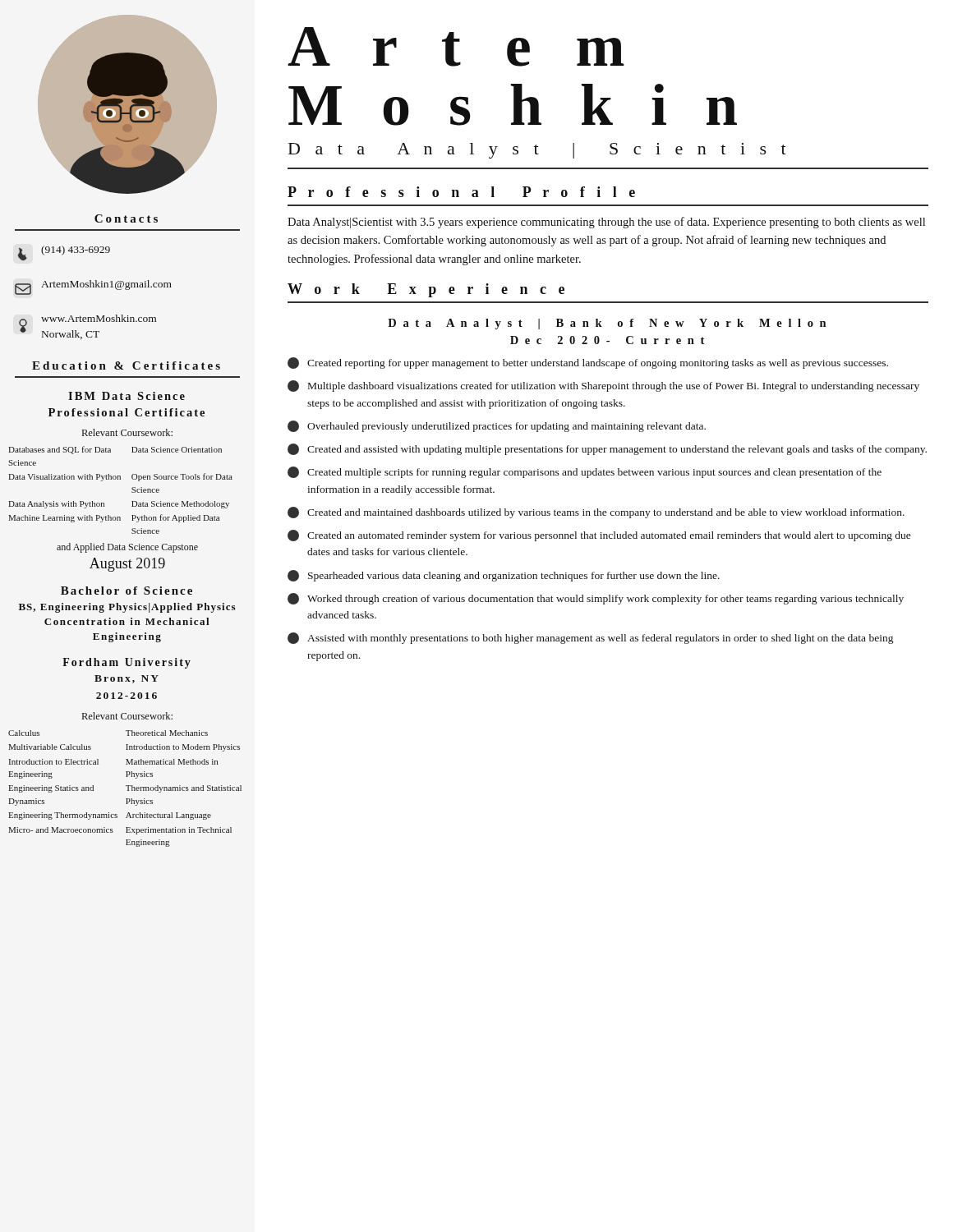Locate the text starting "D a t a A n a l"
The image size is (953, 1232).
click(x=608, y=331)
